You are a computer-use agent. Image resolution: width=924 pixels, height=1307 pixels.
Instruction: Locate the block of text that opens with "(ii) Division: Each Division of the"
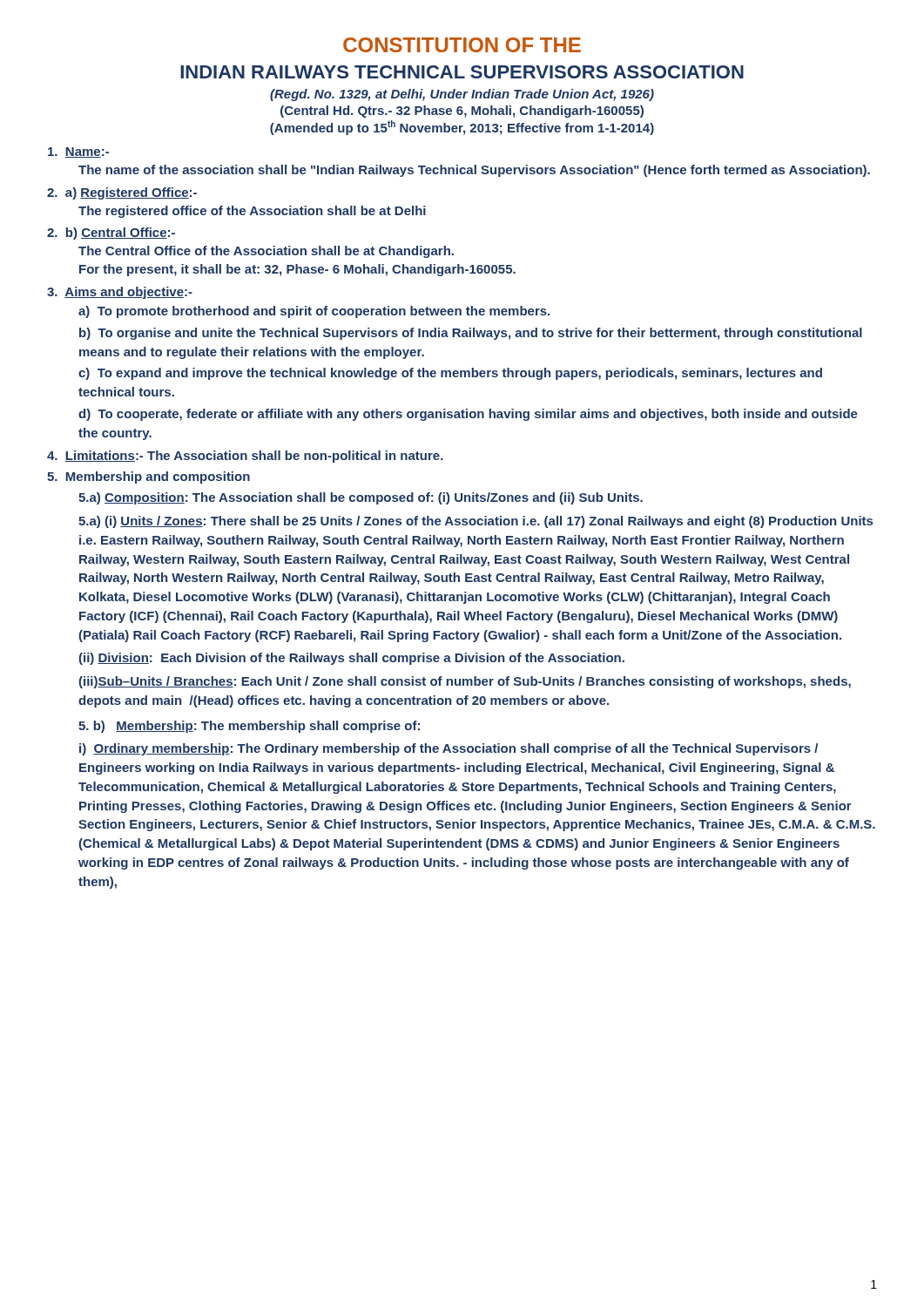click(x=352, y=658)
